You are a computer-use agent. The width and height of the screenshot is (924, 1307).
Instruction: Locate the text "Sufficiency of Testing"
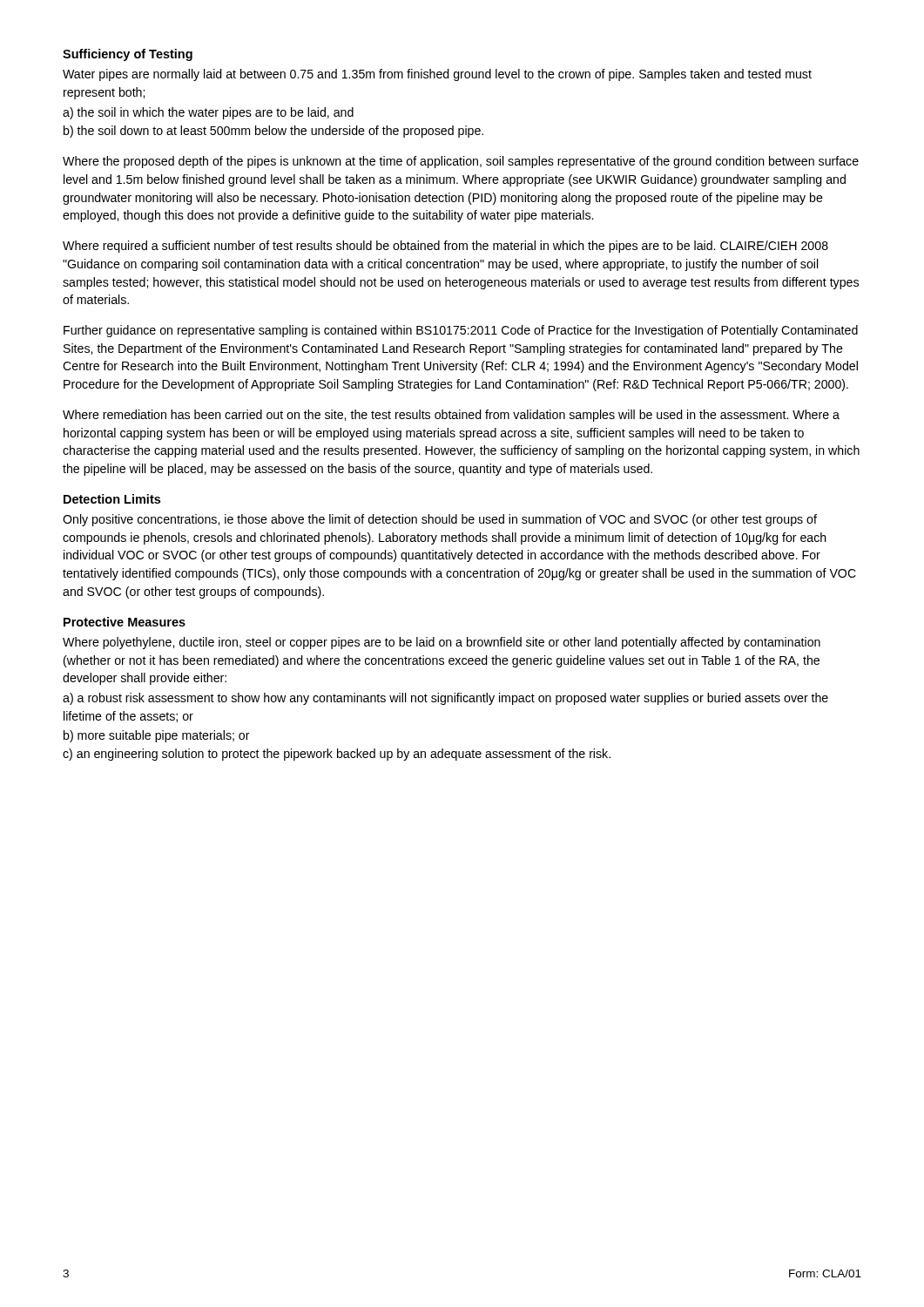click(x=128, y=54)
